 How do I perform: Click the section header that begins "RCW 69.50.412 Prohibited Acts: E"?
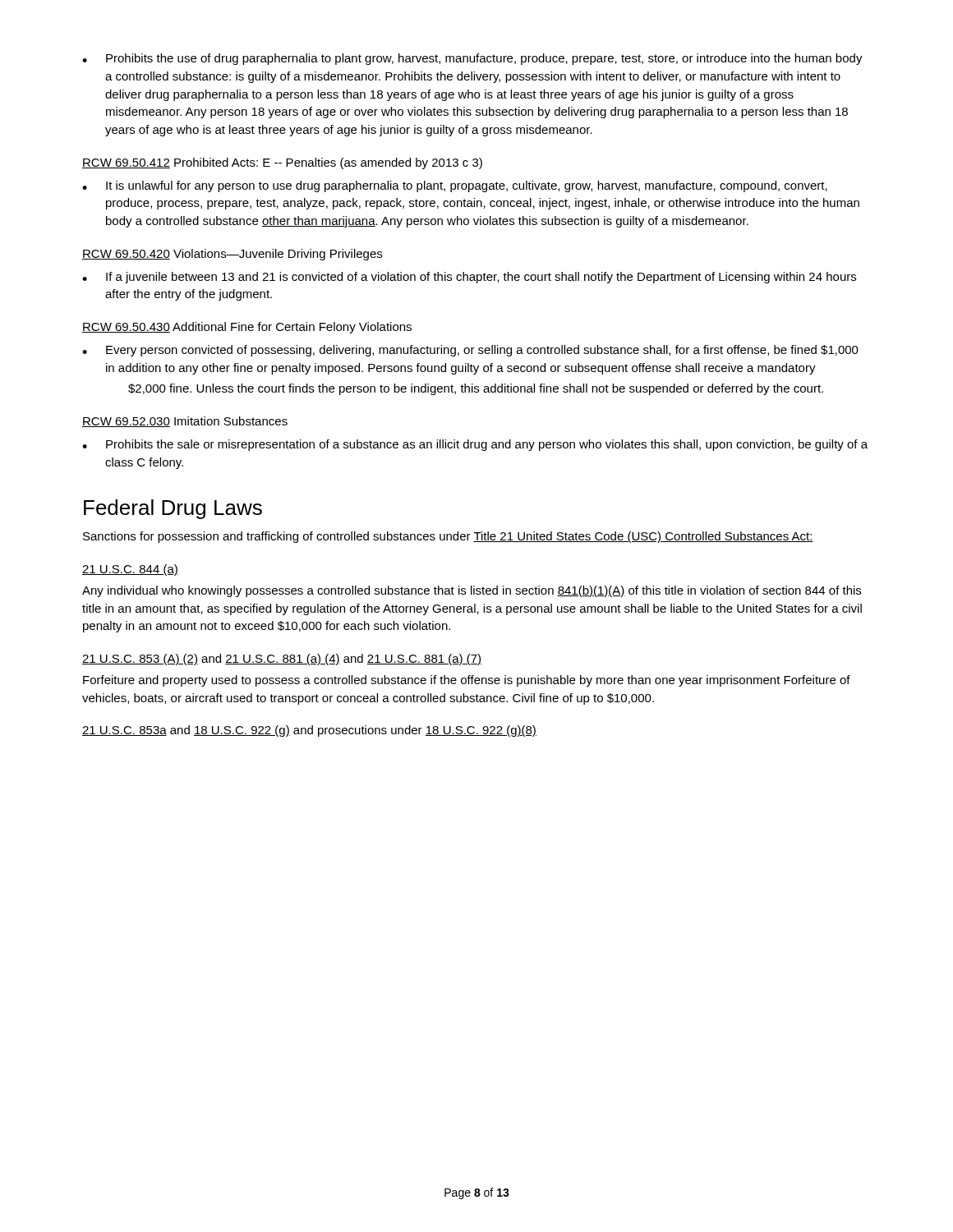pos(283,162)
